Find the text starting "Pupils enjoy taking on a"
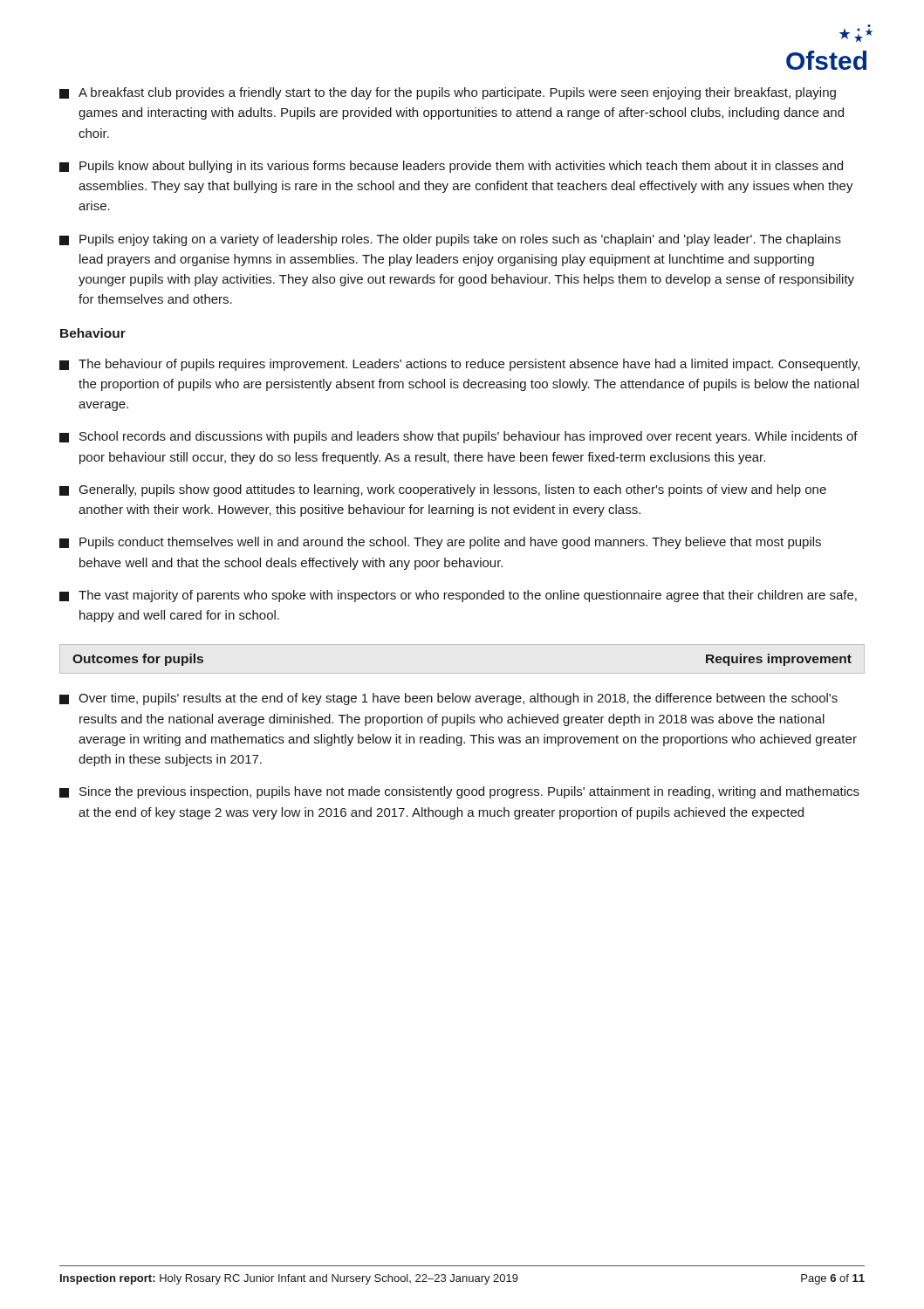 pyautogui.click(x=462, y=269)
